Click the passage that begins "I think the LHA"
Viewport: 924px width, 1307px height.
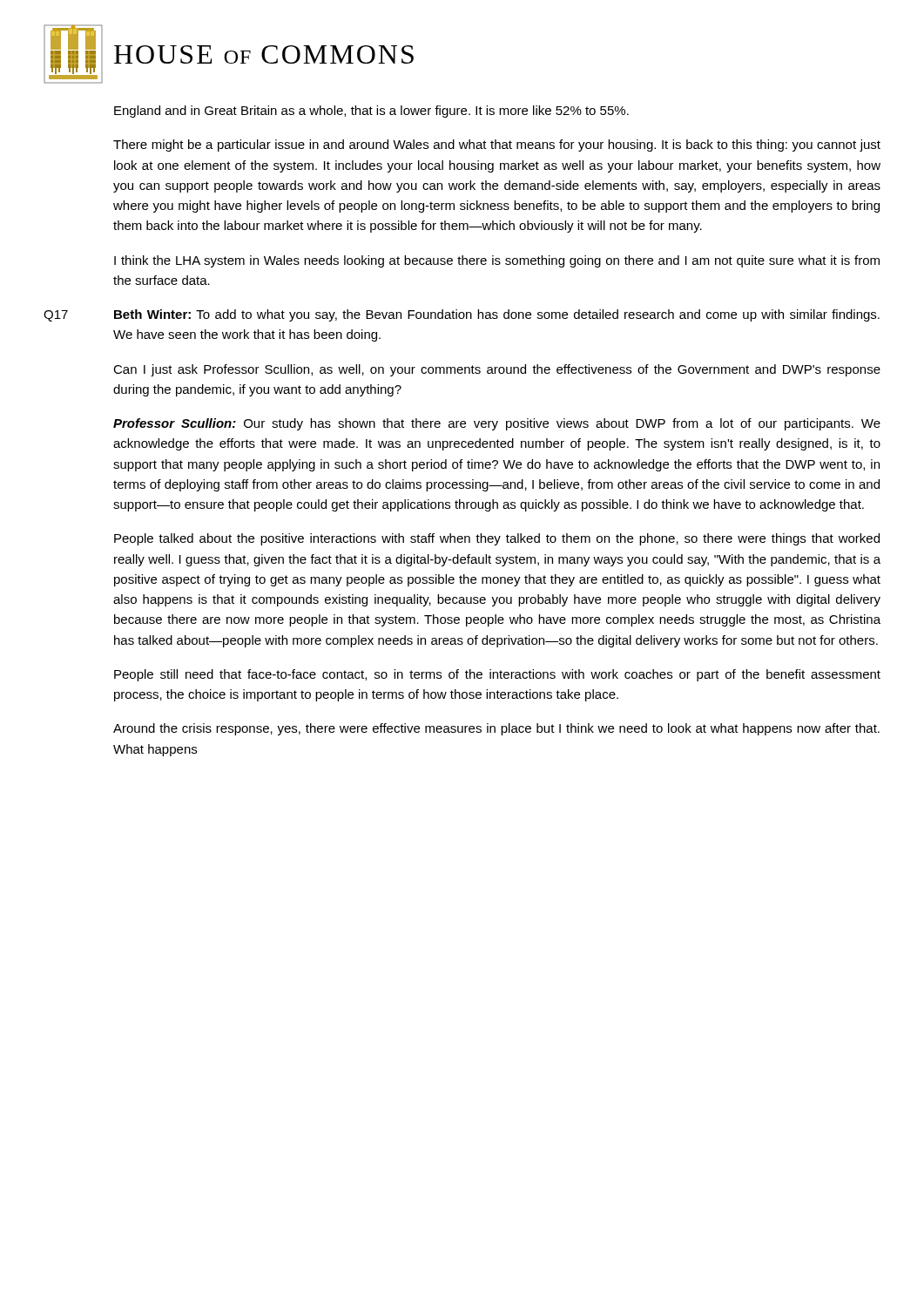click(497, 270)
